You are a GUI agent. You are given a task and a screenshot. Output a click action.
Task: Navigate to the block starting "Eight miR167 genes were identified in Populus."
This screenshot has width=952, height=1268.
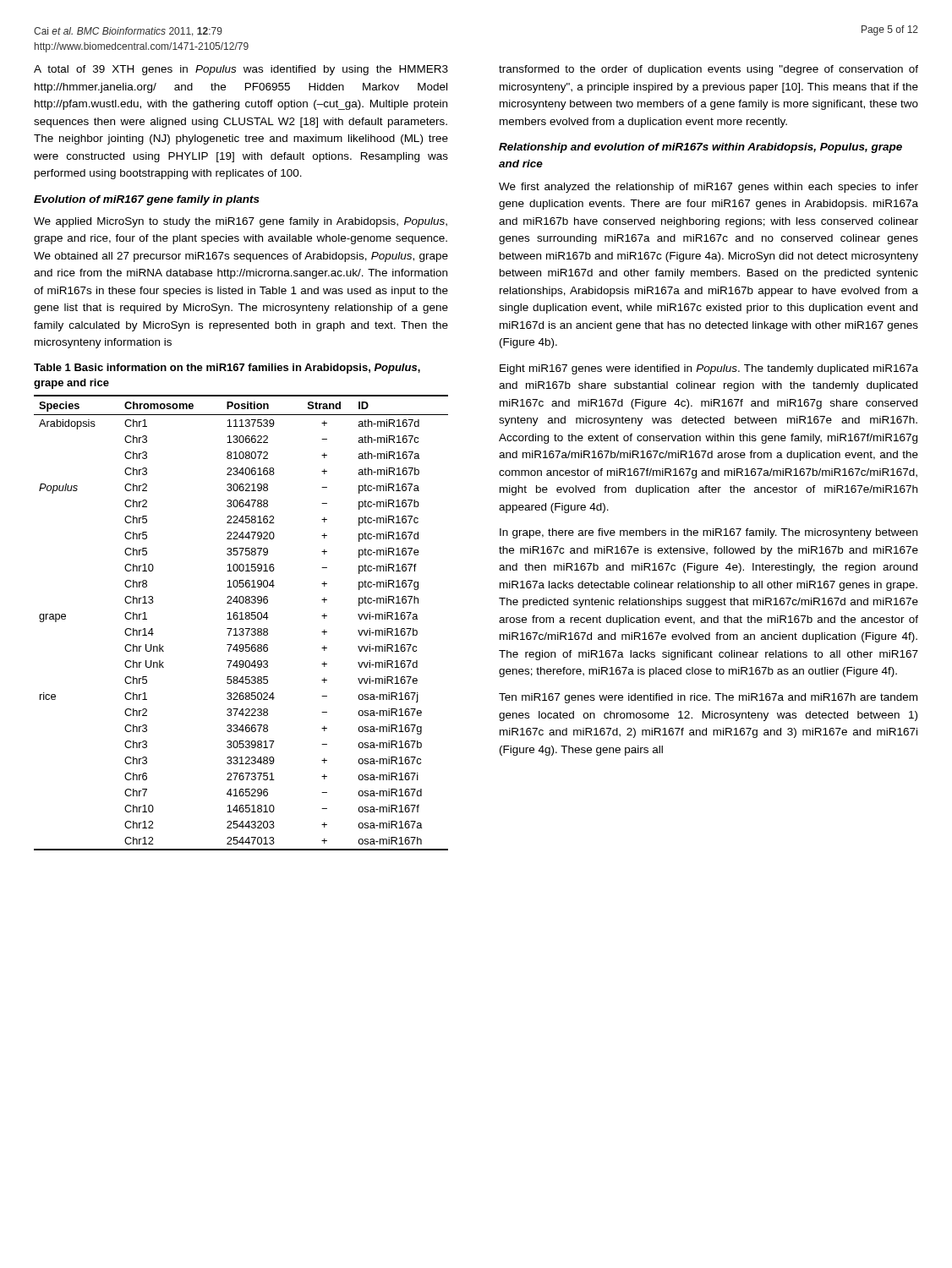[x=709, y=437]
